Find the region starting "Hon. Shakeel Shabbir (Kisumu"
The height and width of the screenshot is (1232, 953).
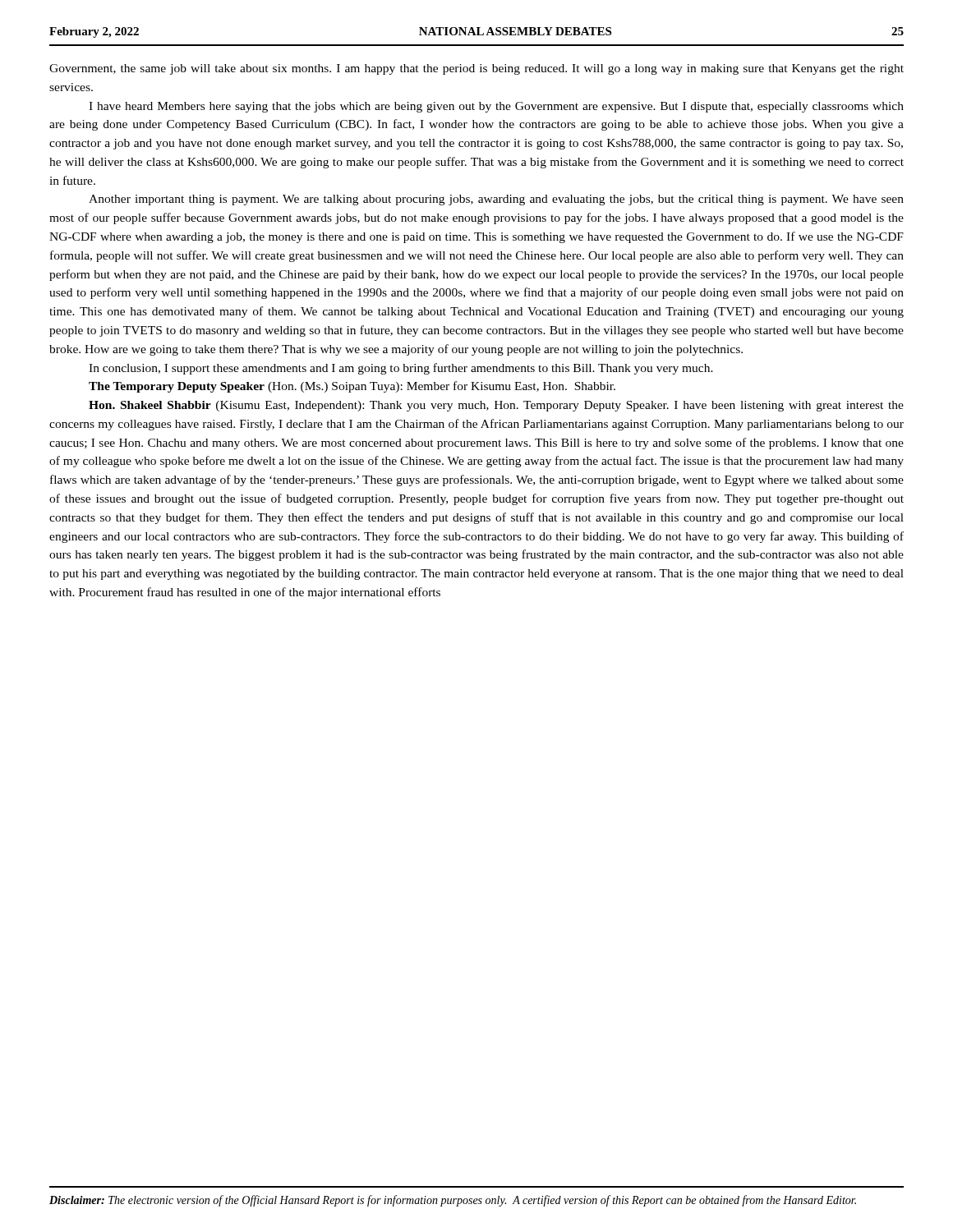[476, 499]
